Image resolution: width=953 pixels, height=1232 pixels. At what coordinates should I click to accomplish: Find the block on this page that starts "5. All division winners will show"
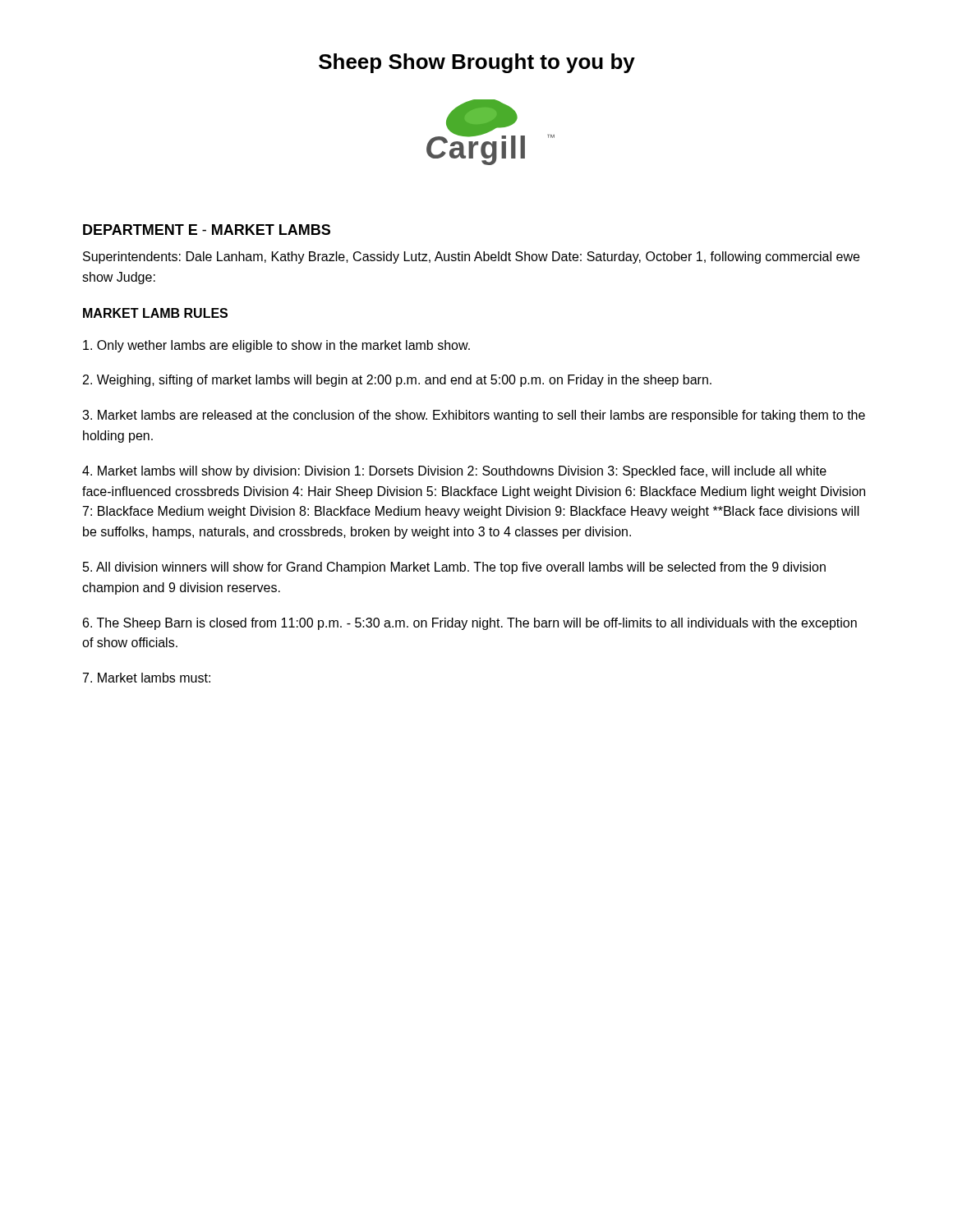454,577
